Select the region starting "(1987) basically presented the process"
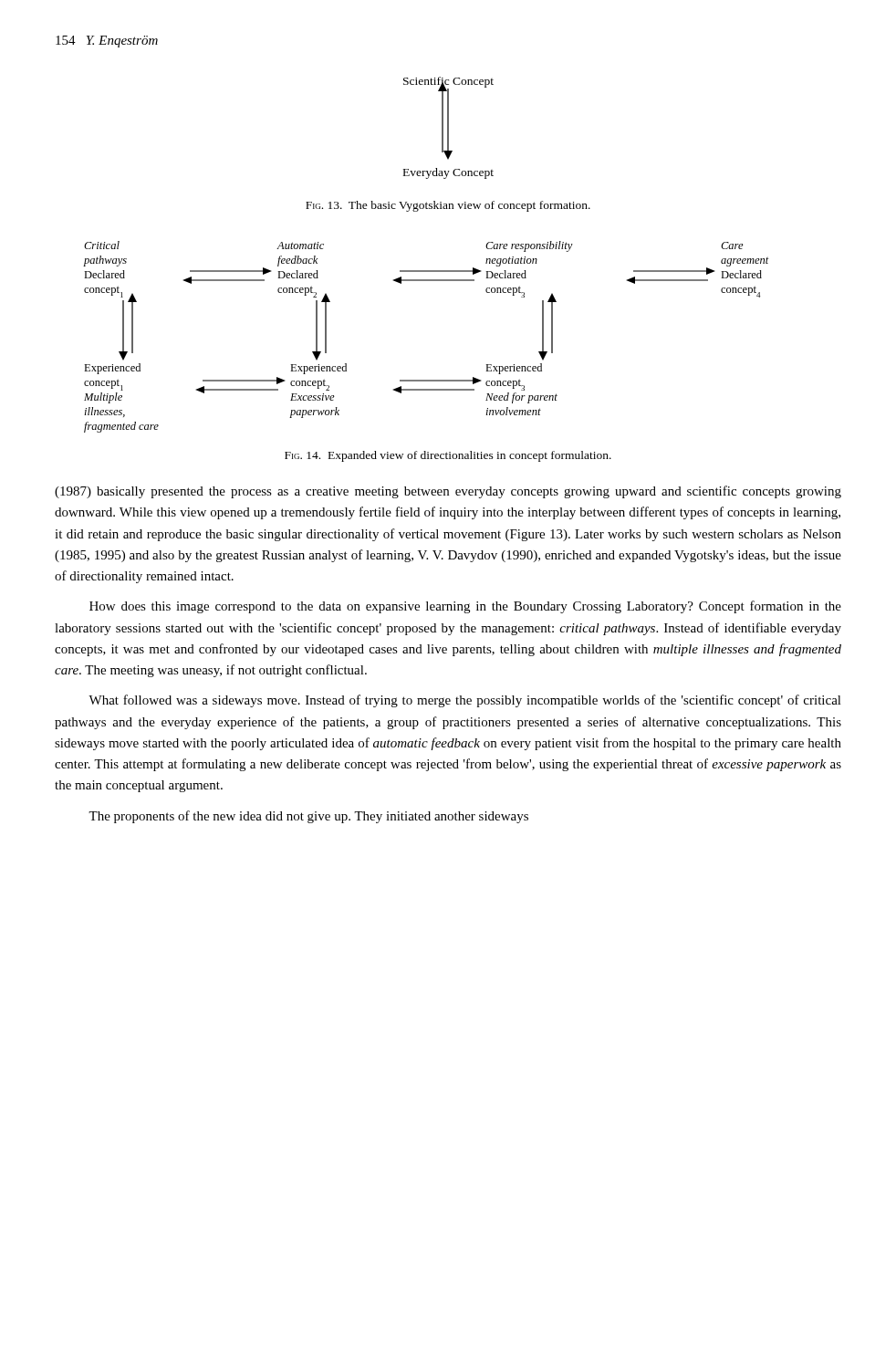The height and width of the screenshot is (1369, 896). point(448,534)
